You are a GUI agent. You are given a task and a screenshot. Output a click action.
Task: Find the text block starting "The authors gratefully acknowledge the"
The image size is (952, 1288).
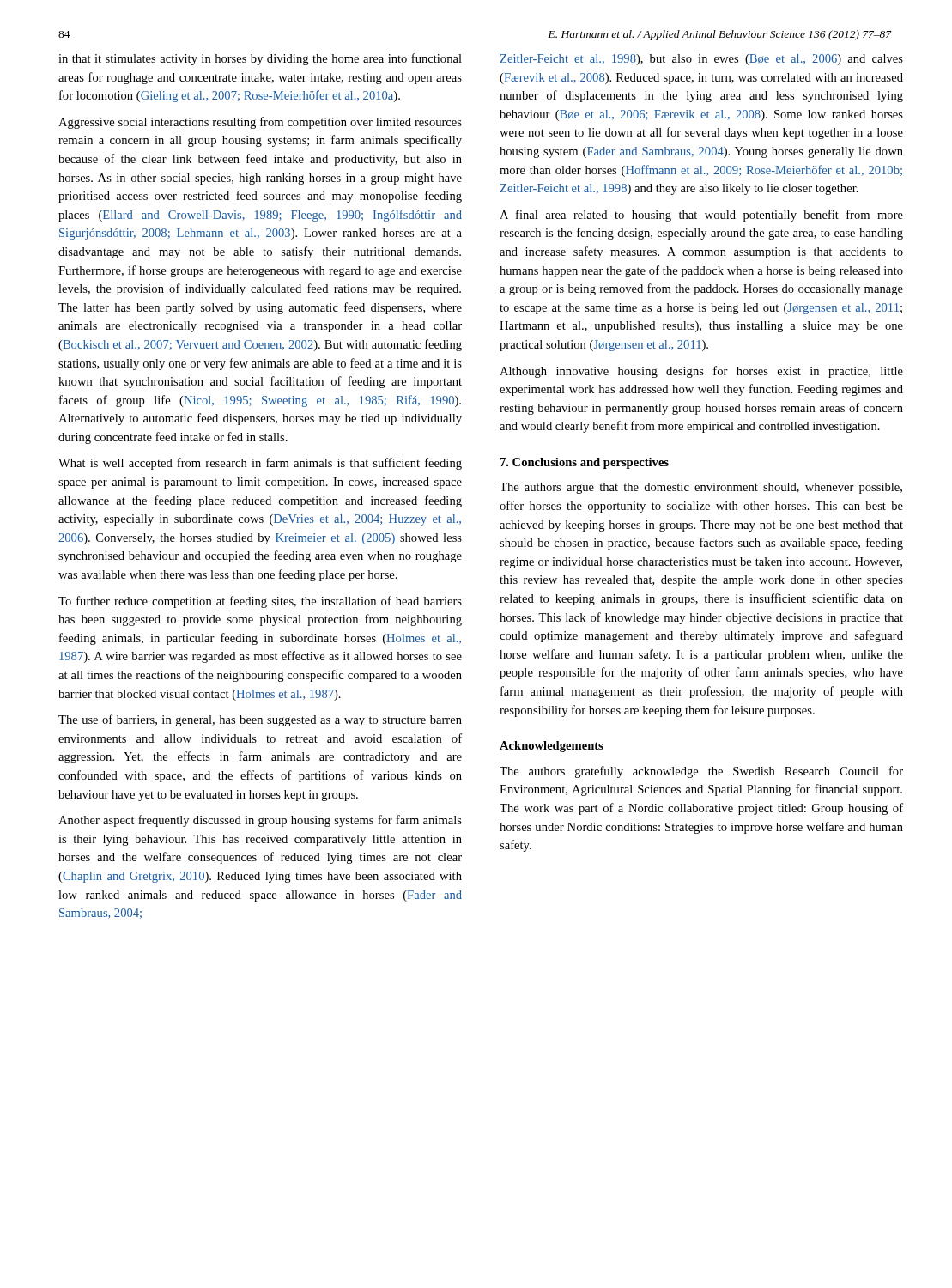coord(701,809)
